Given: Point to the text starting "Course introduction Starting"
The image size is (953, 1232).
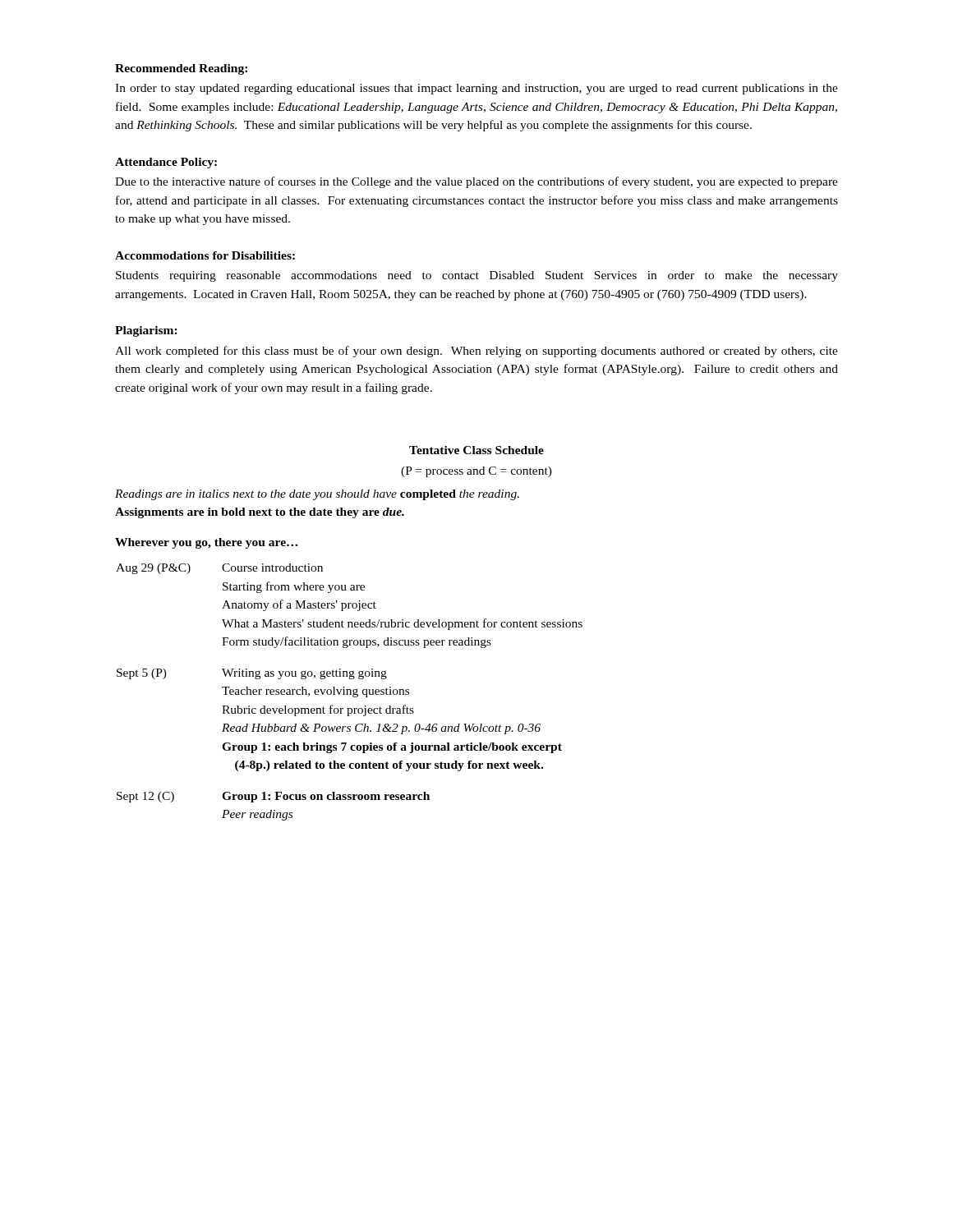Looking at the screenshot, I should (272, 568).
